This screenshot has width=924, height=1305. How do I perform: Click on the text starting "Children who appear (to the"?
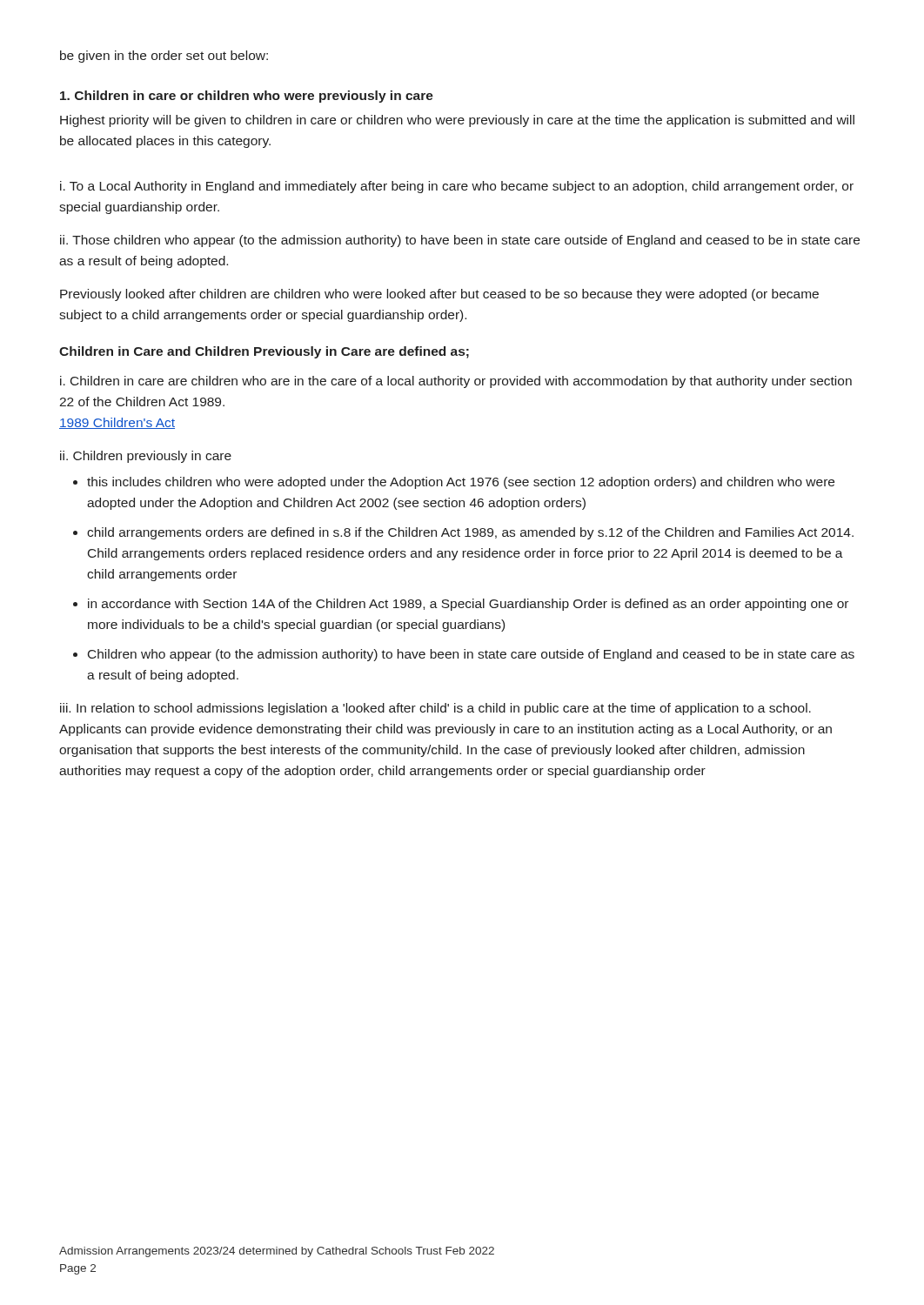[x=471, y=665]
